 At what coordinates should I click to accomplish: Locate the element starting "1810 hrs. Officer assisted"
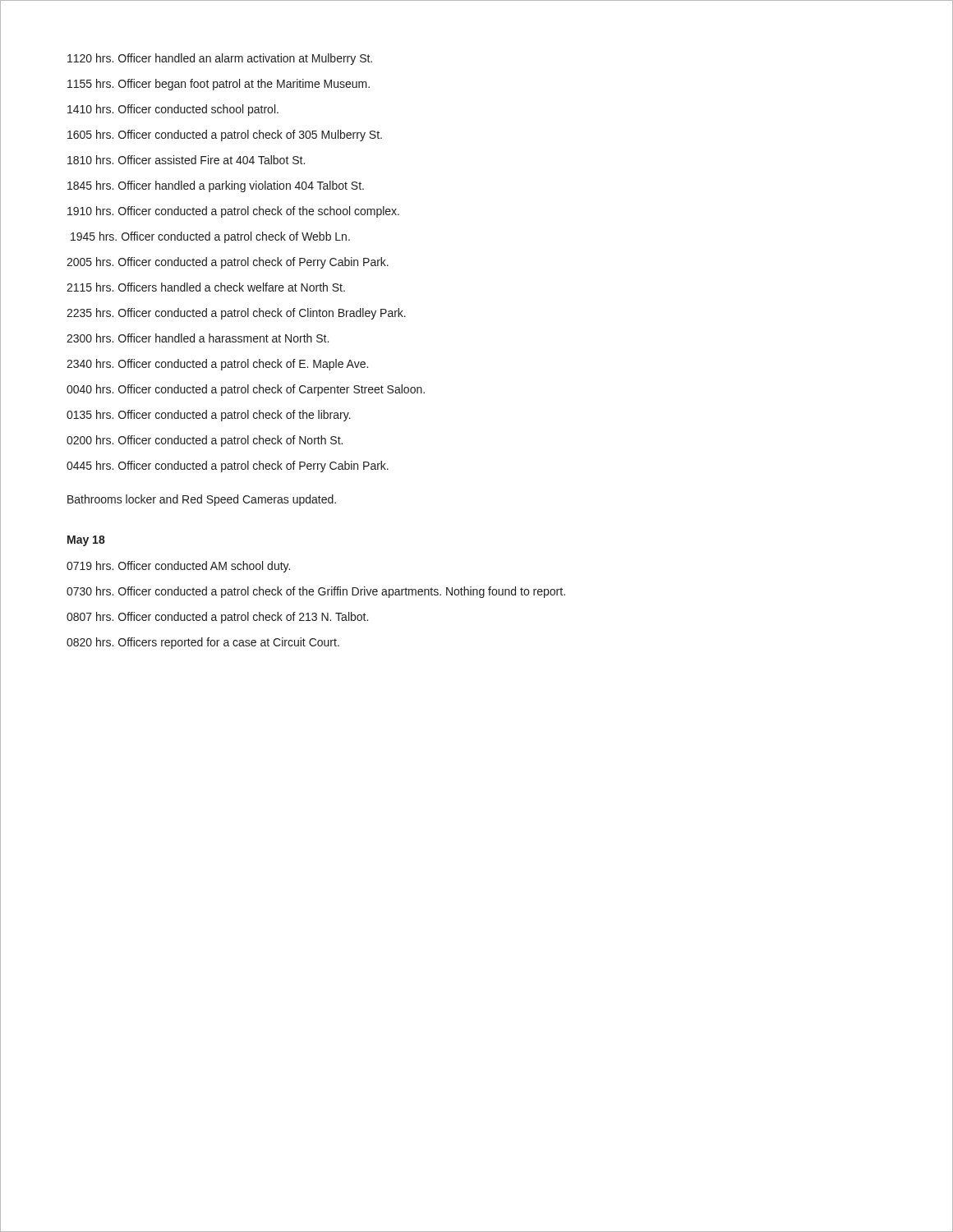point(186,160)
